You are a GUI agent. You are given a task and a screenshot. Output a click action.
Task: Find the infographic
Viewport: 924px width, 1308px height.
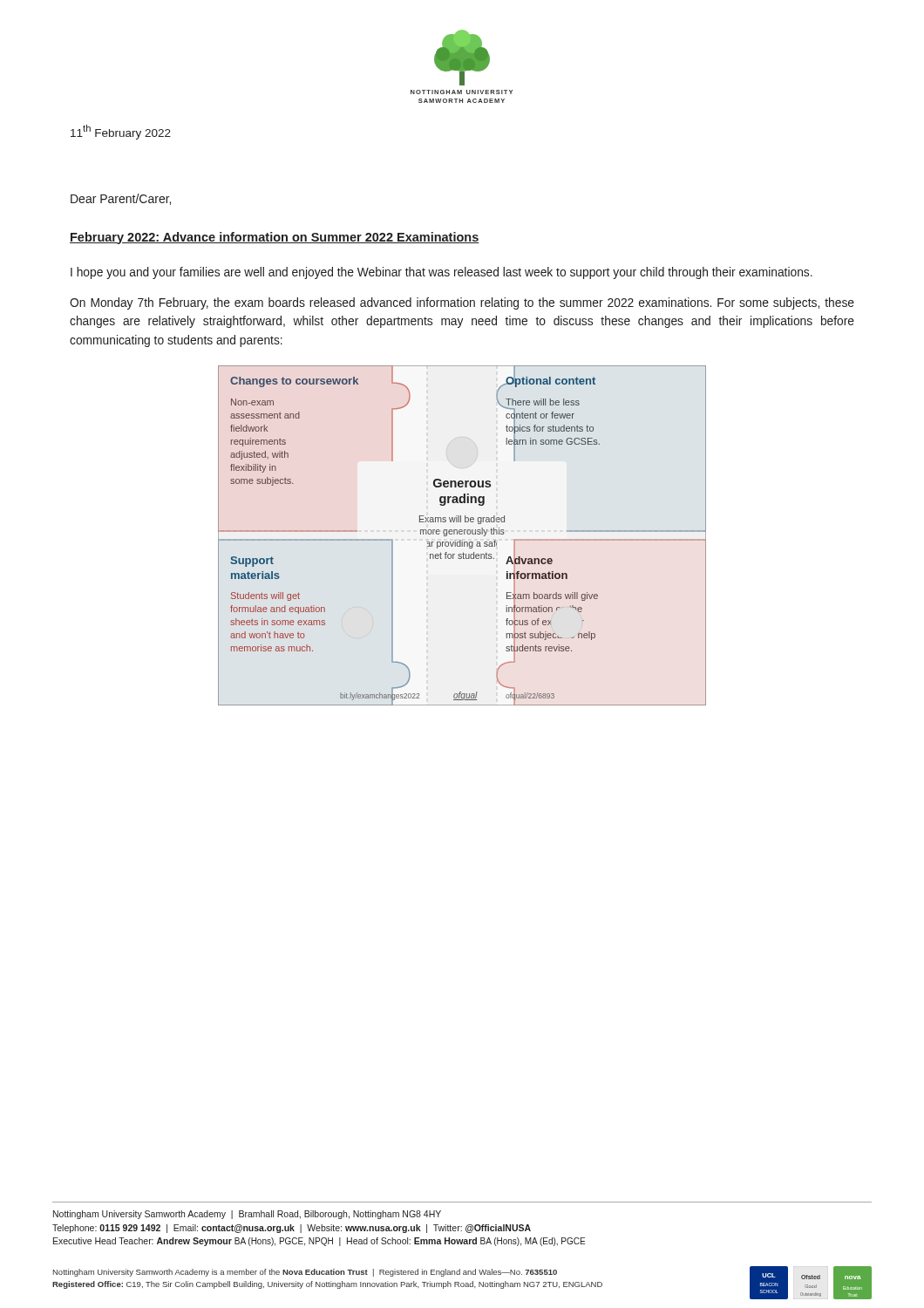(462, 535)
